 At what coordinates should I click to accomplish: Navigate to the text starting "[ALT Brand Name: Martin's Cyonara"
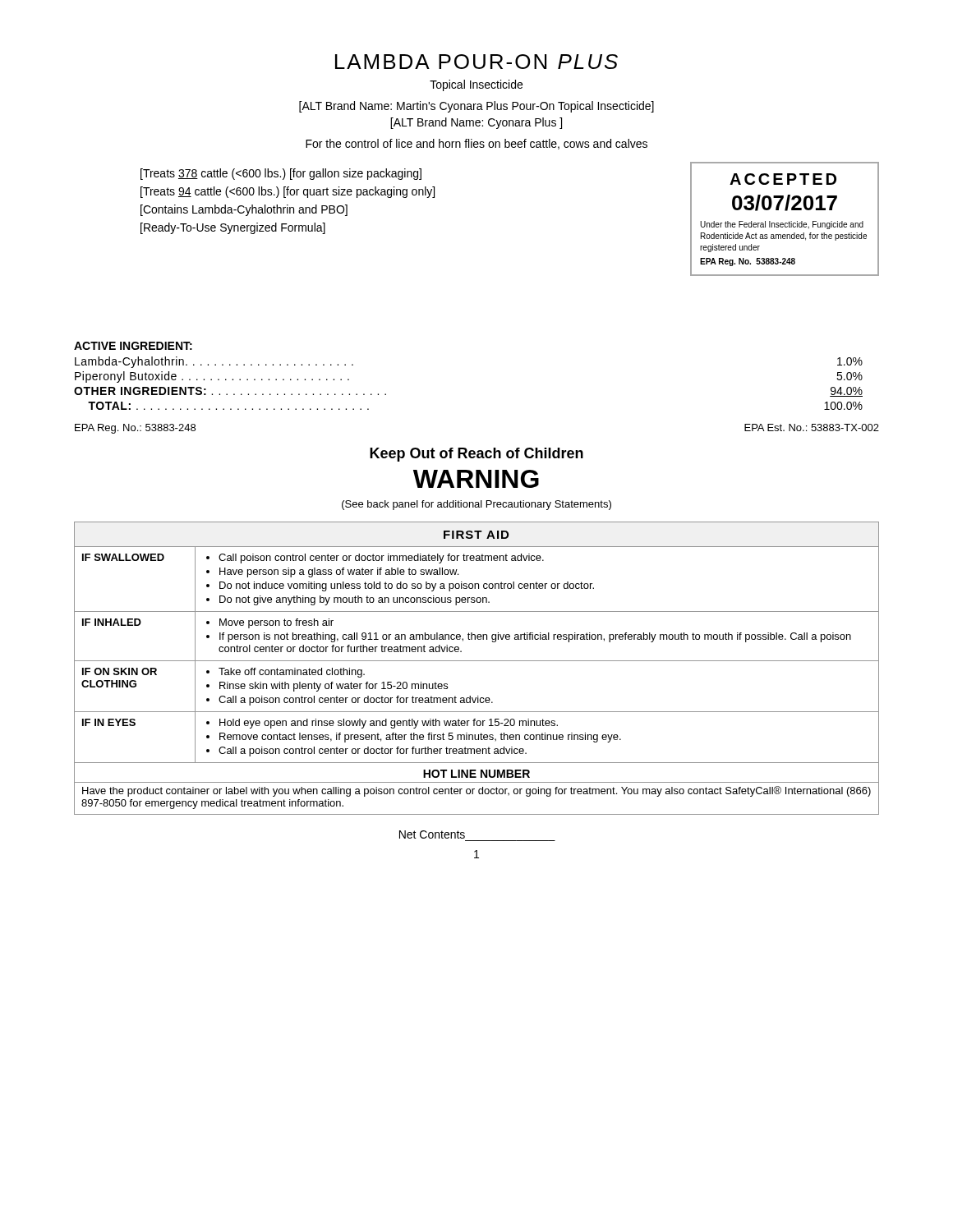(x=476, y=106)
